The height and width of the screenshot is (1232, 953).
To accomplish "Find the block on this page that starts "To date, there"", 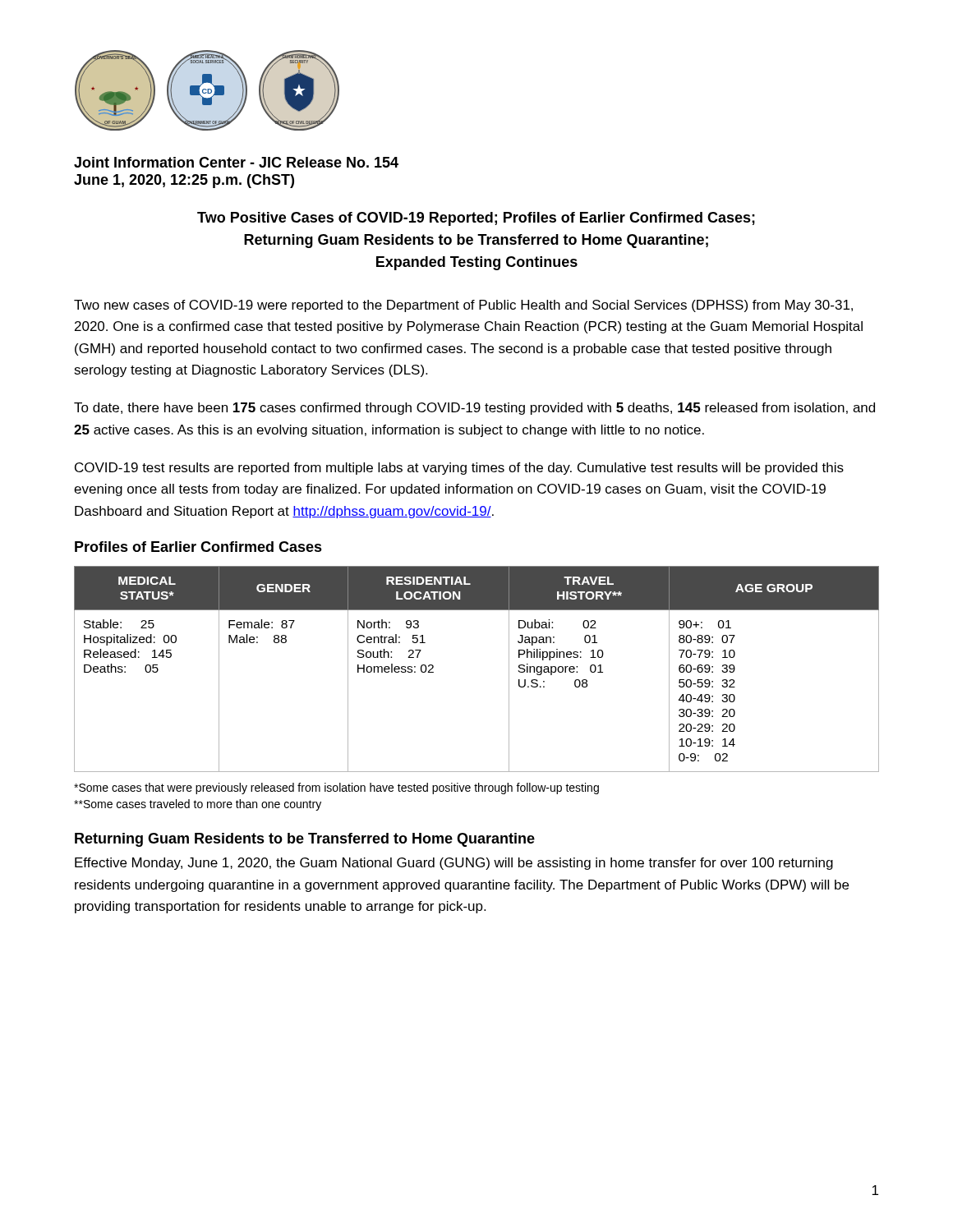I will 475,419.
